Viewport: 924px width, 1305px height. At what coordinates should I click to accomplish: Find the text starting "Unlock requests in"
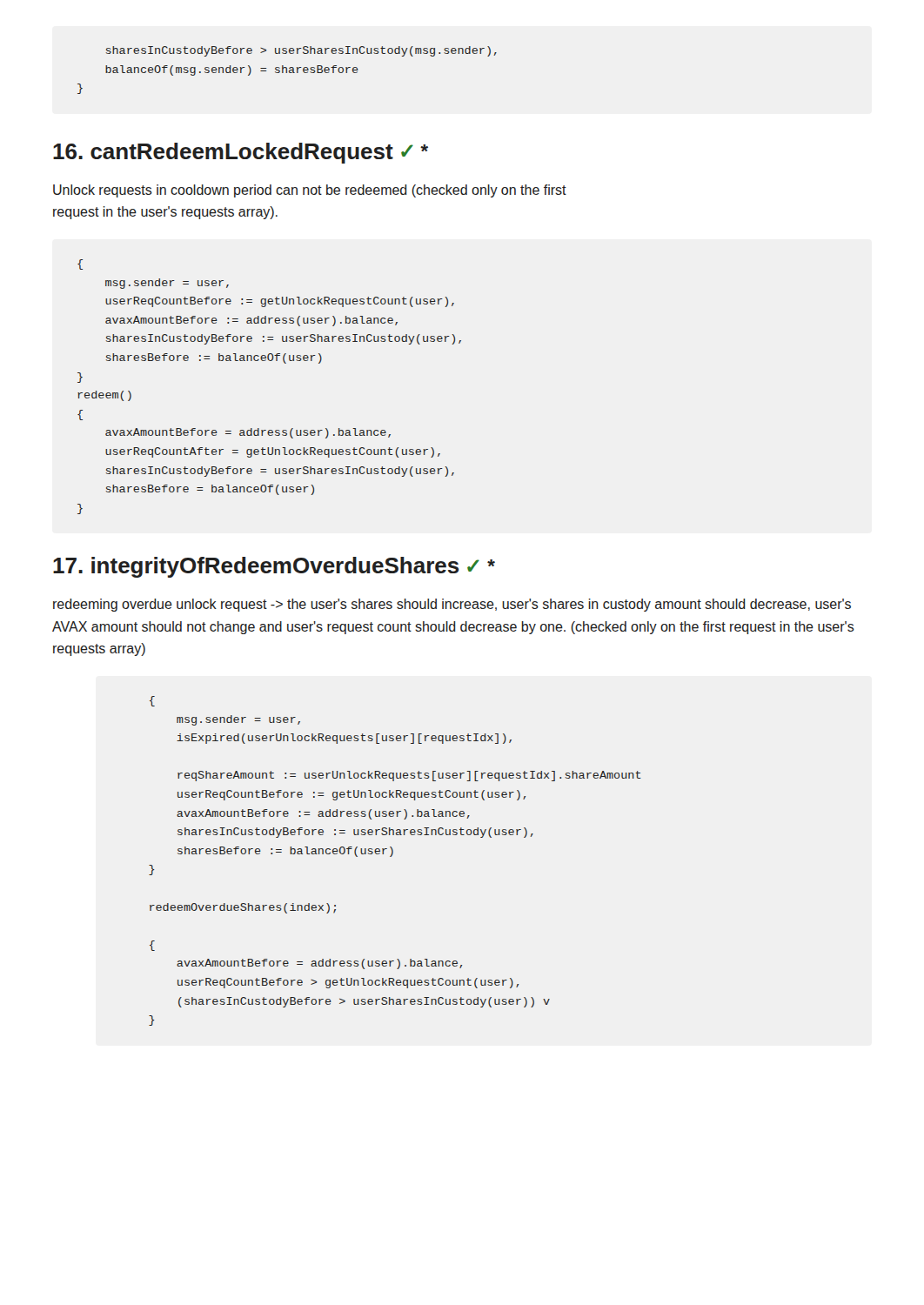(x=462, y=201)
